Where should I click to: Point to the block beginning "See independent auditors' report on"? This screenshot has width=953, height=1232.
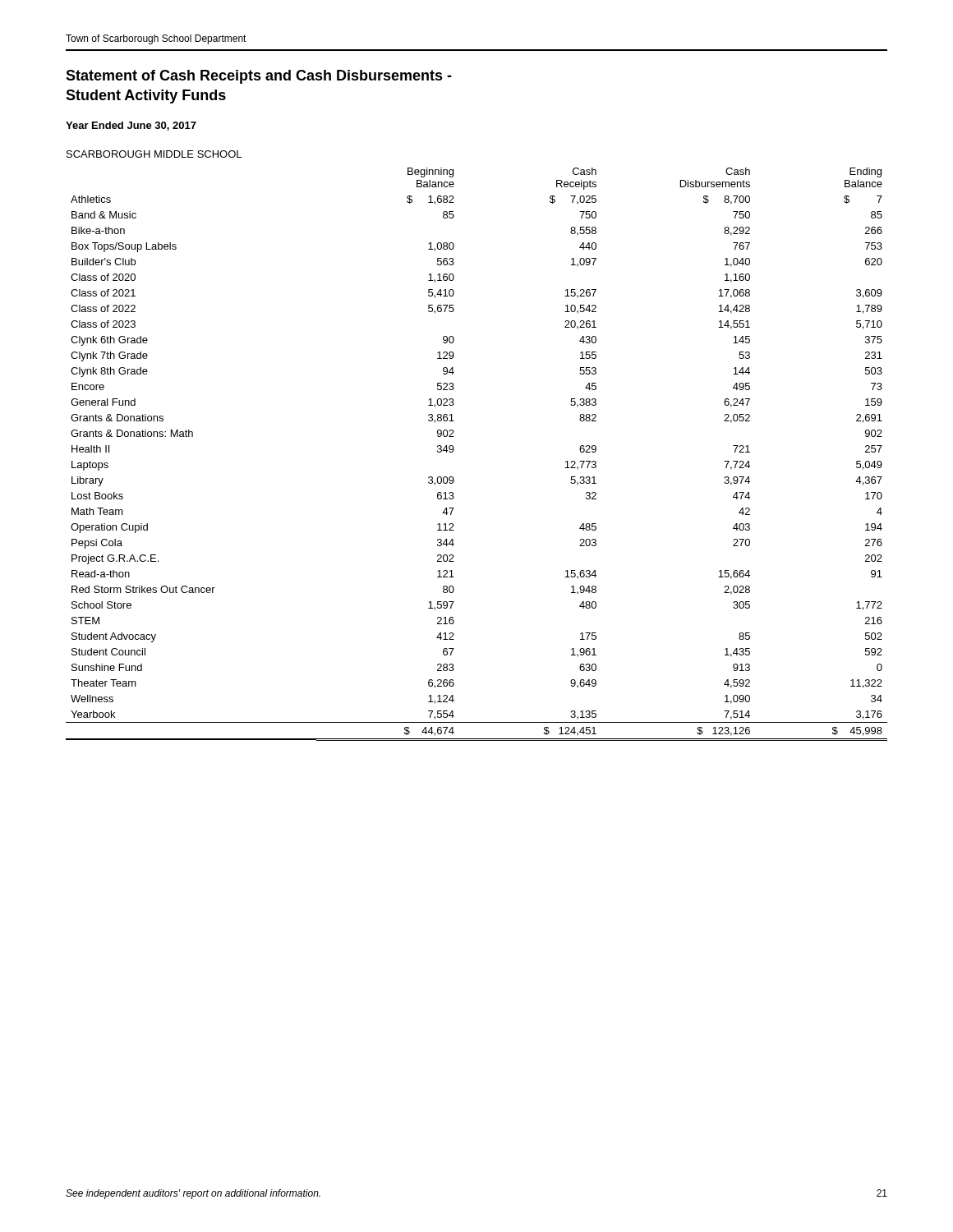(194, 1193)
